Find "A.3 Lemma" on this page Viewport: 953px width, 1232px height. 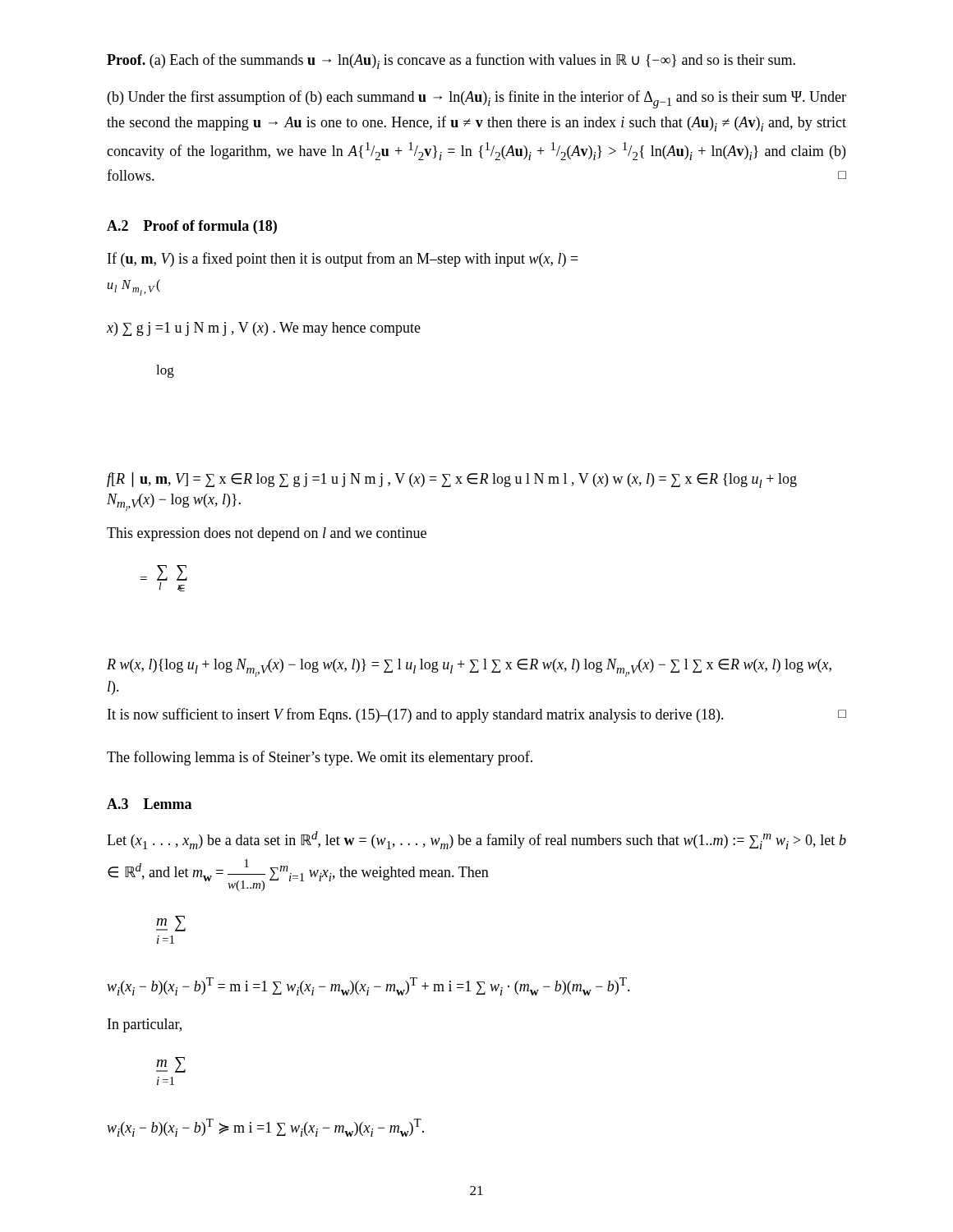[149, 804]
